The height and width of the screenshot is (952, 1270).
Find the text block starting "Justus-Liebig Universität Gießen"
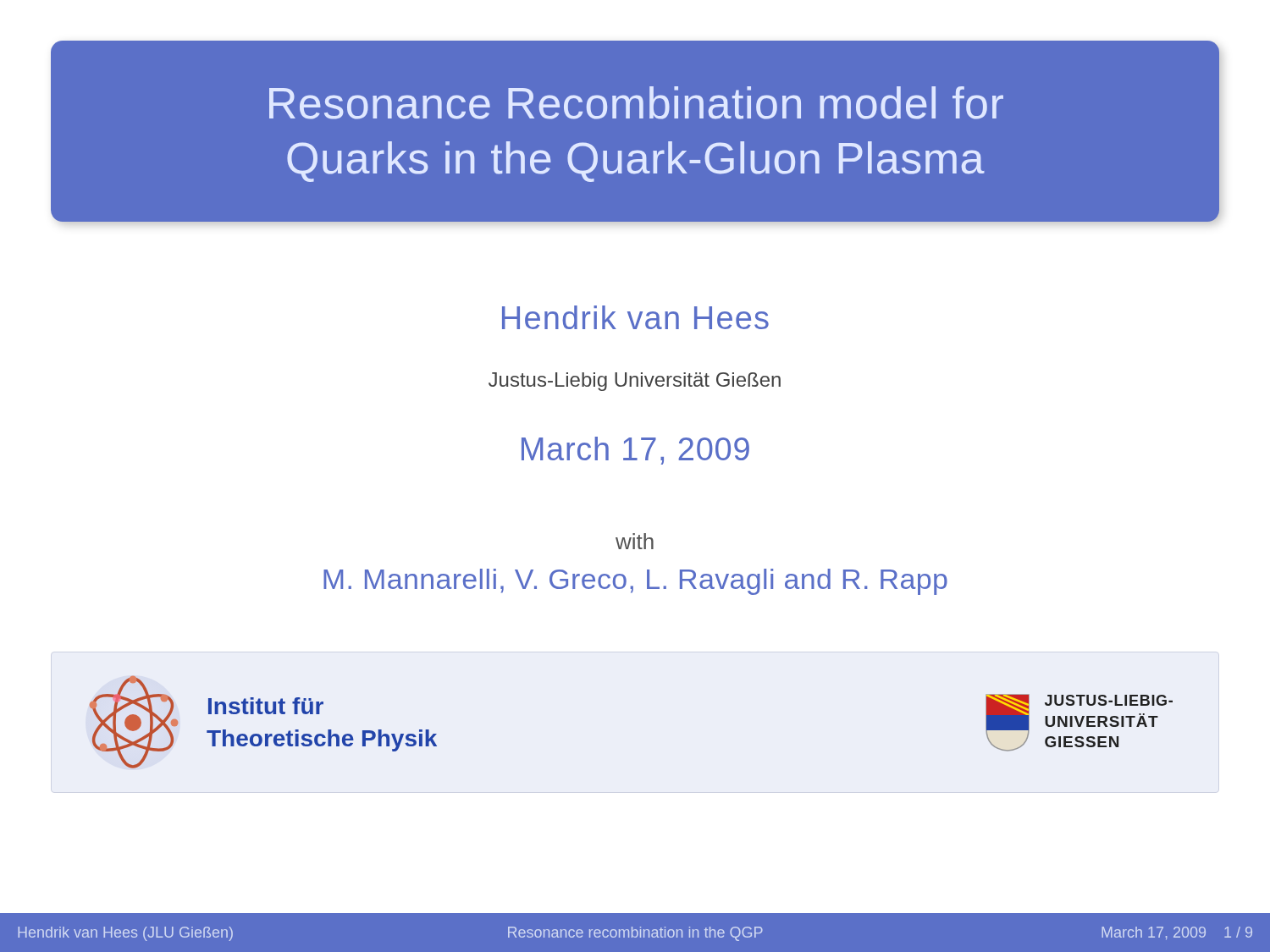635,380
